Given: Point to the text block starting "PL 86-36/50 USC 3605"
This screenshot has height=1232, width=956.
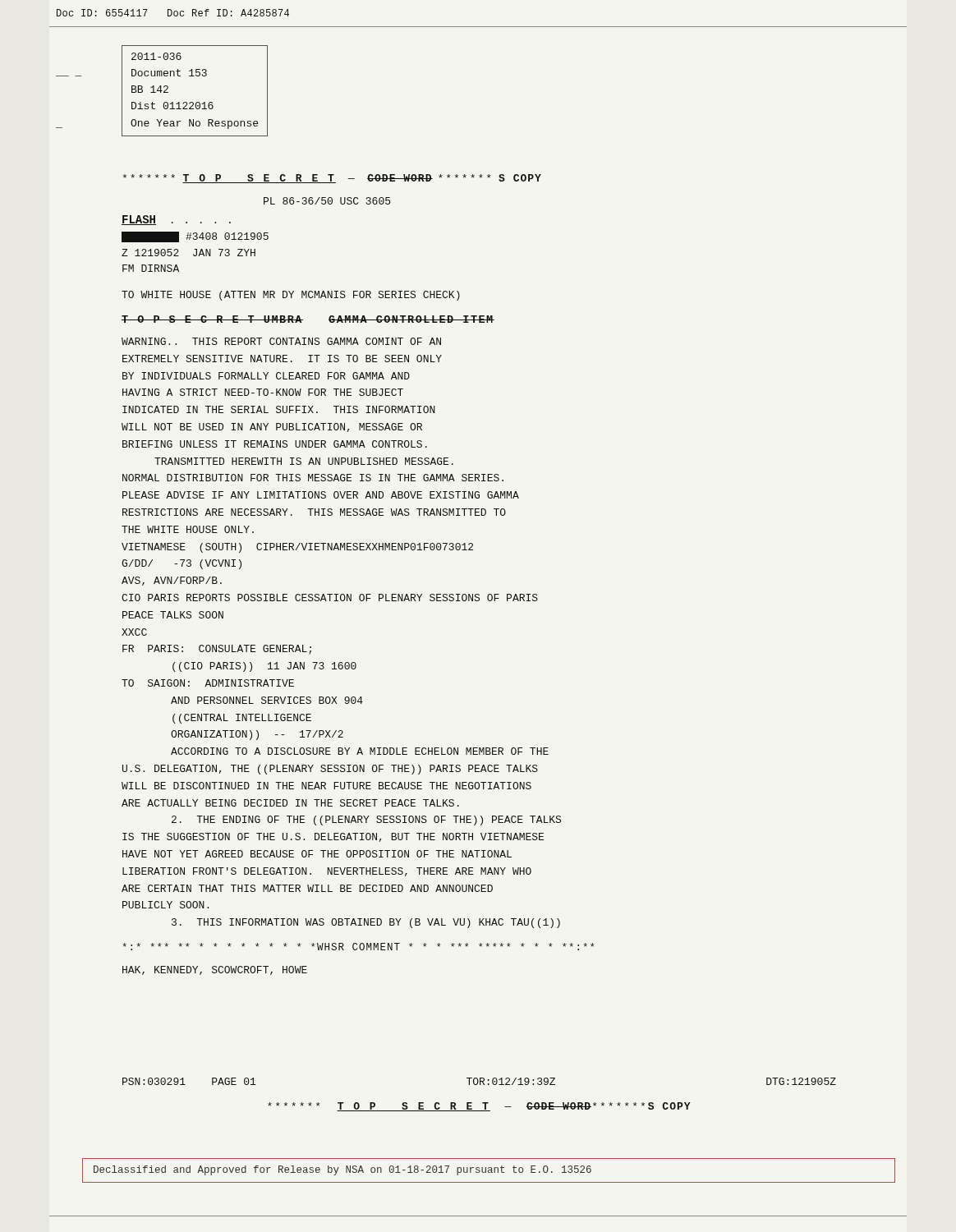Looking at the screenshot, I should pyautogui.click(x=327, y=202).
